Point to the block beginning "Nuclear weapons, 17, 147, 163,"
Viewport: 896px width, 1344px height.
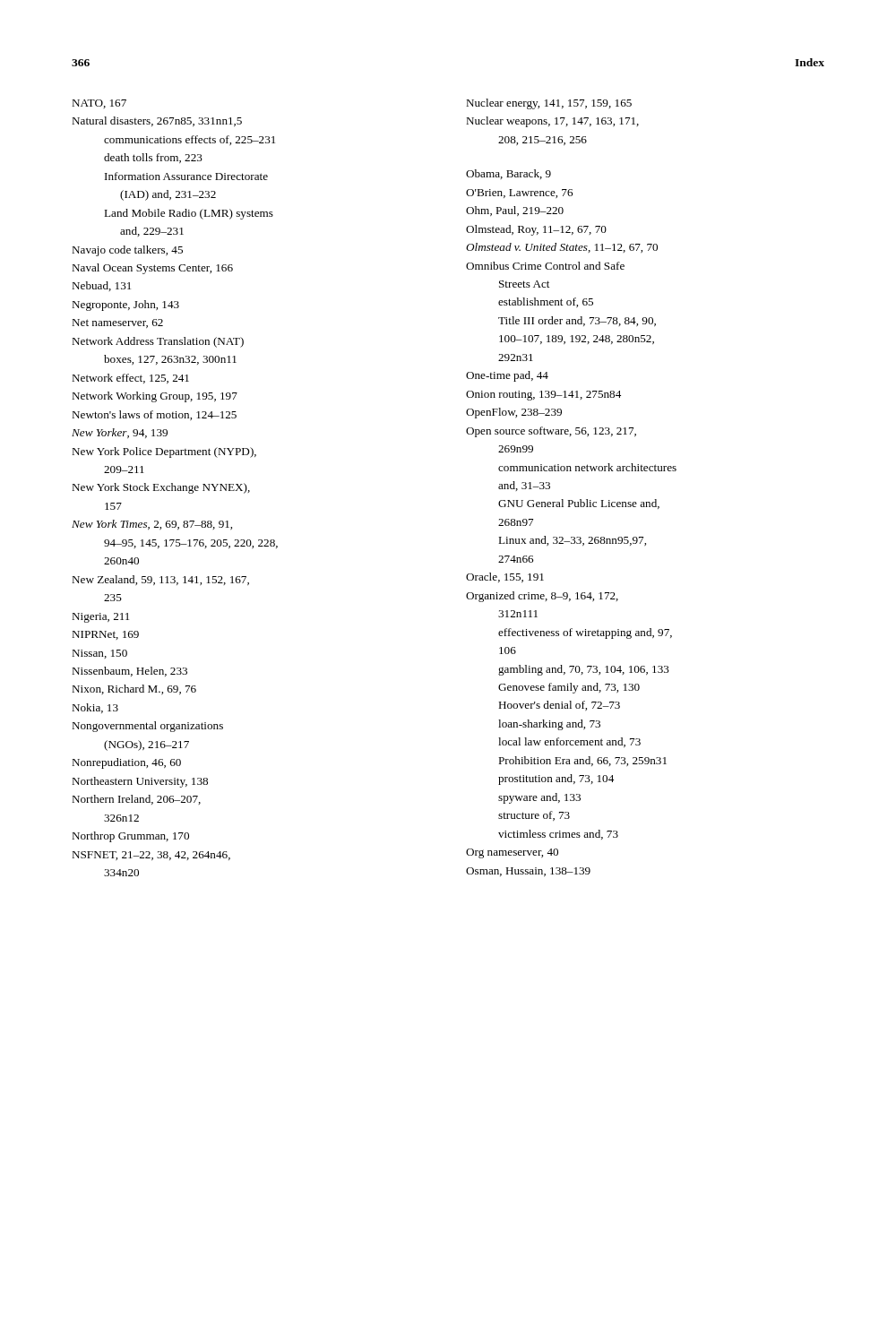645,132
